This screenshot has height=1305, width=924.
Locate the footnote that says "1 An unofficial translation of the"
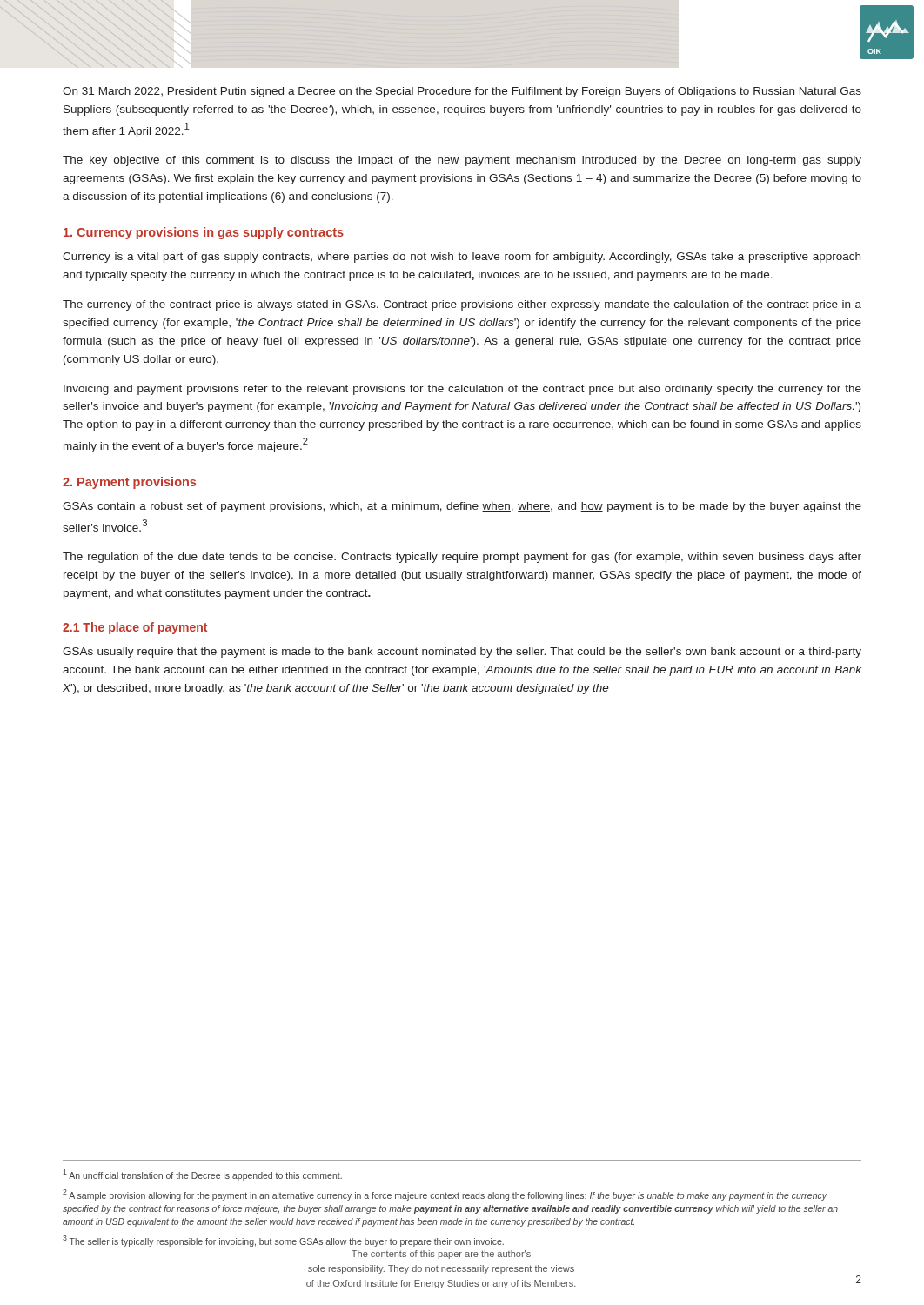click(203, 1174)
